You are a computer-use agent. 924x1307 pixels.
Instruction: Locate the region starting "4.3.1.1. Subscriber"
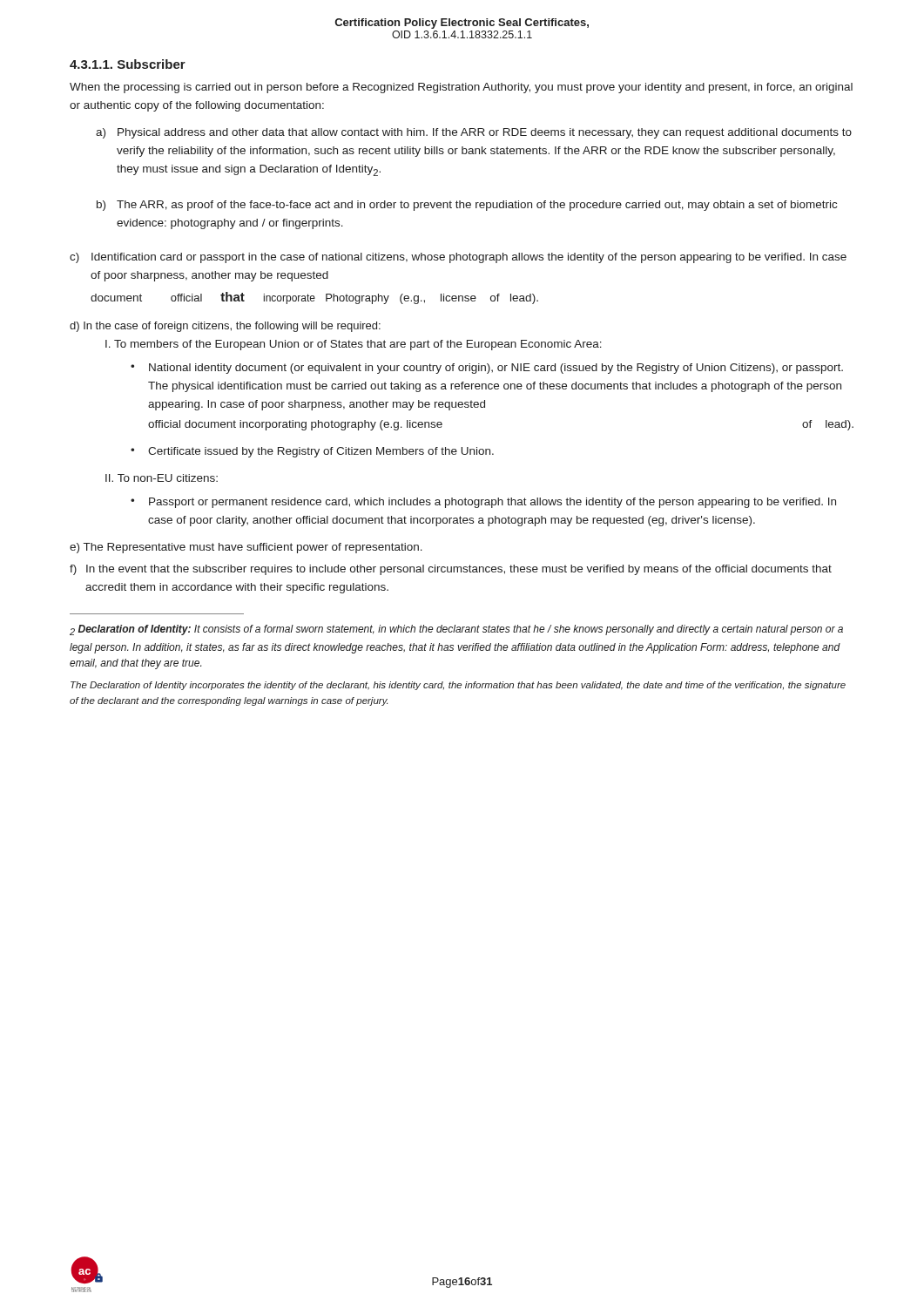point(127,64)
